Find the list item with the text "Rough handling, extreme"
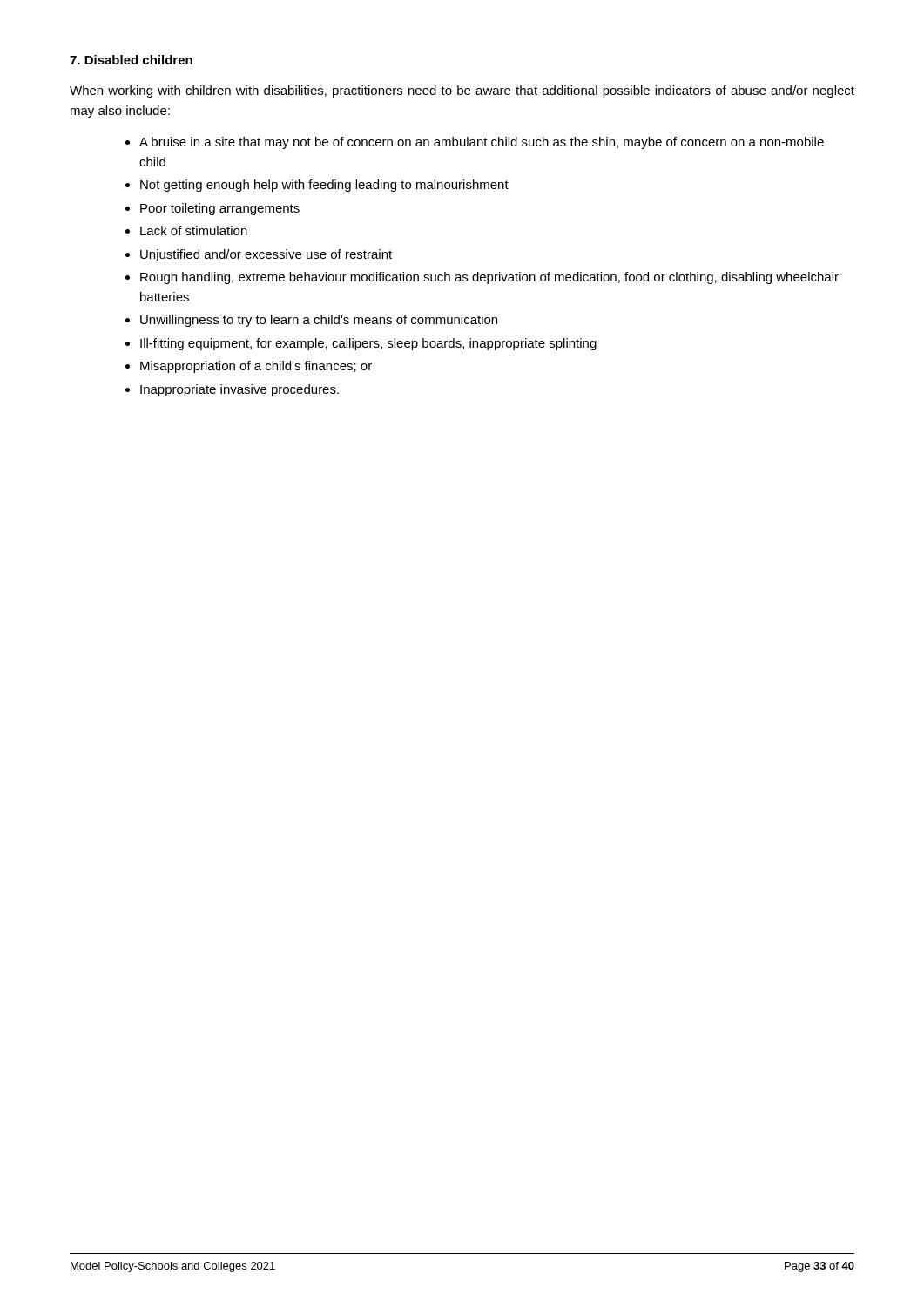This screenshot has width=924, height=1307. pyautogui.click(x=489, y=286)
